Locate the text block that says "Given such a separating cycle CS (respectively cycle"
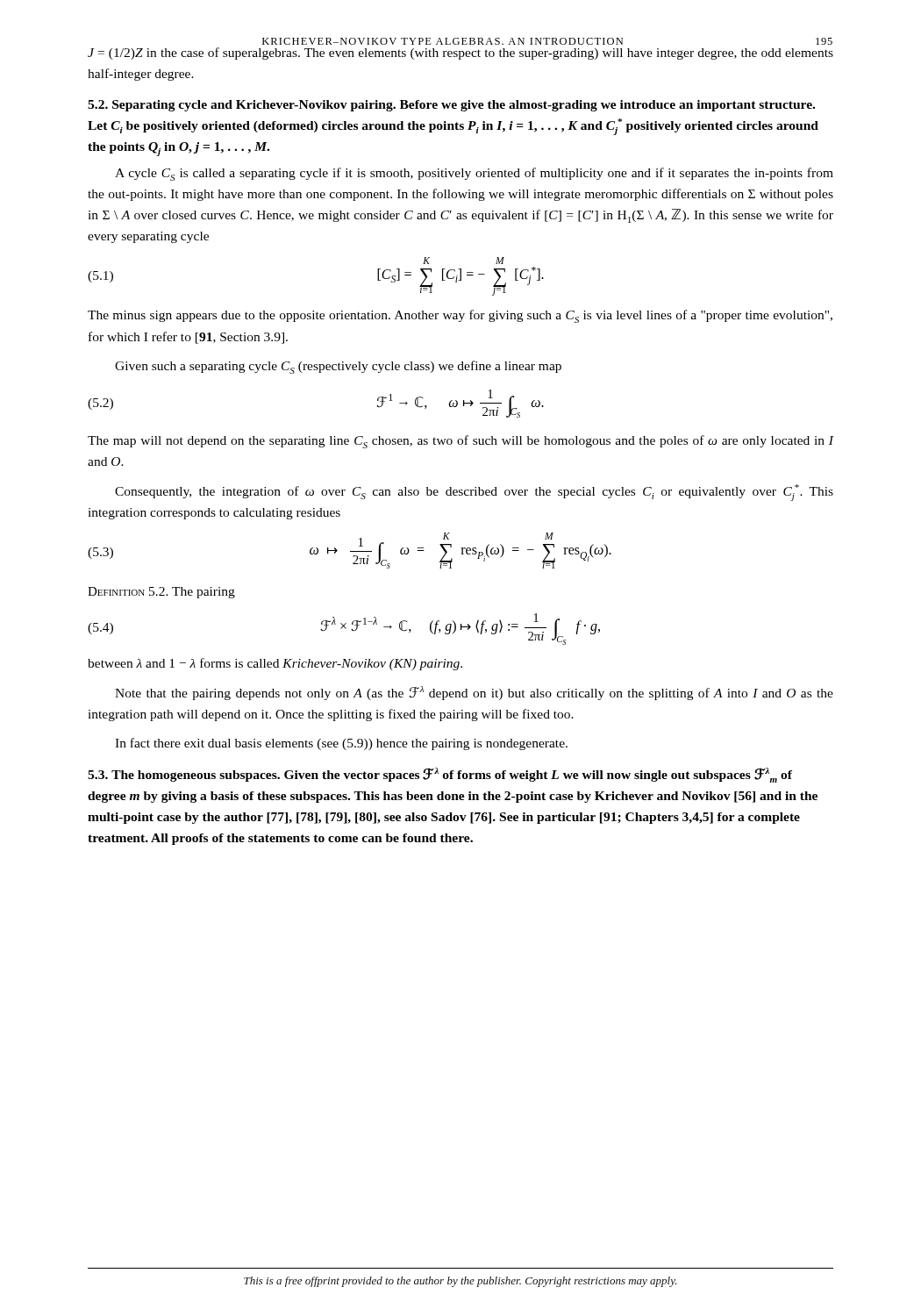The image size is (921, 1316). click(338, 367)
